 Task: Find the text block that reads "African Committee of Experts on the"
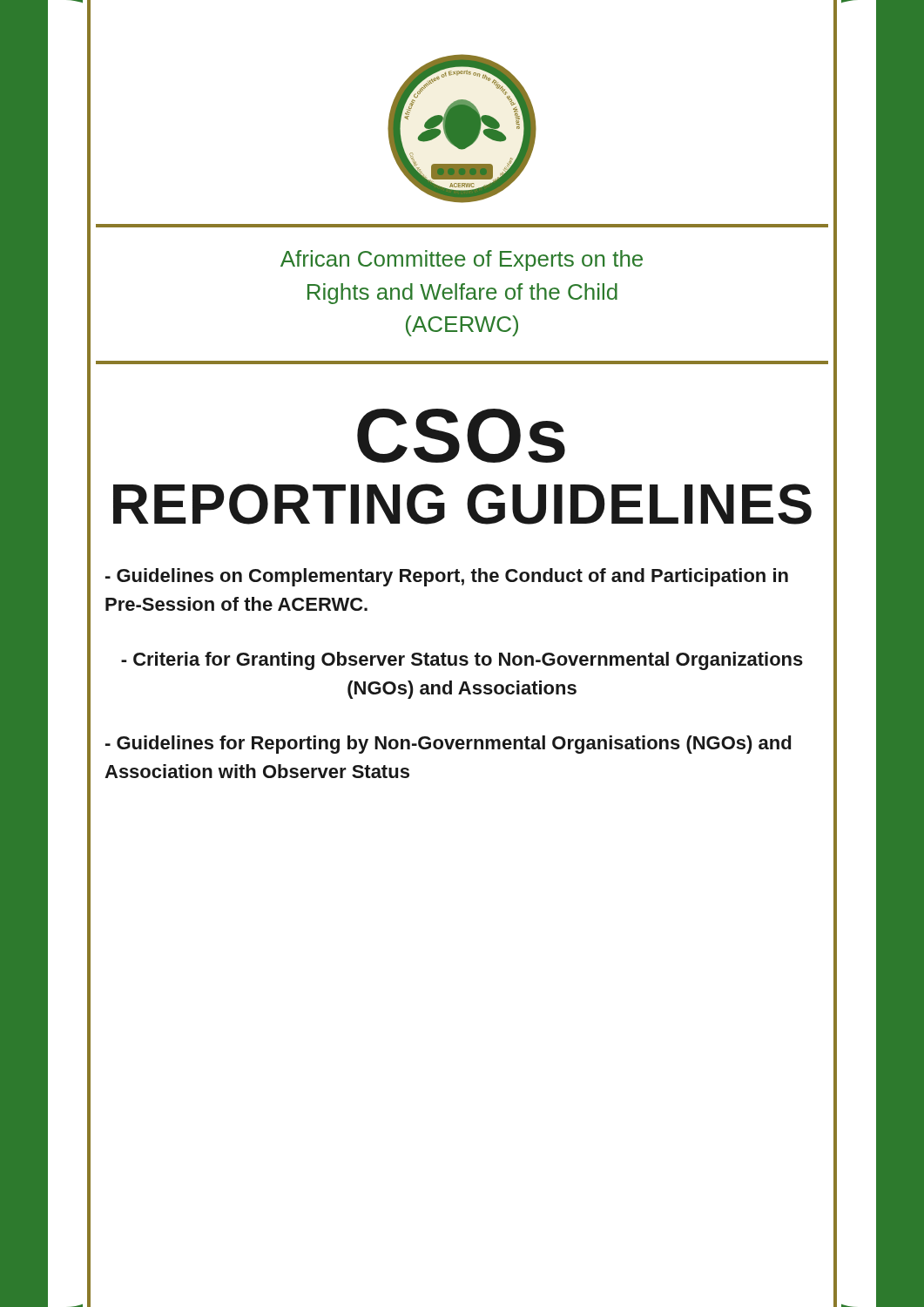(462, 292)
